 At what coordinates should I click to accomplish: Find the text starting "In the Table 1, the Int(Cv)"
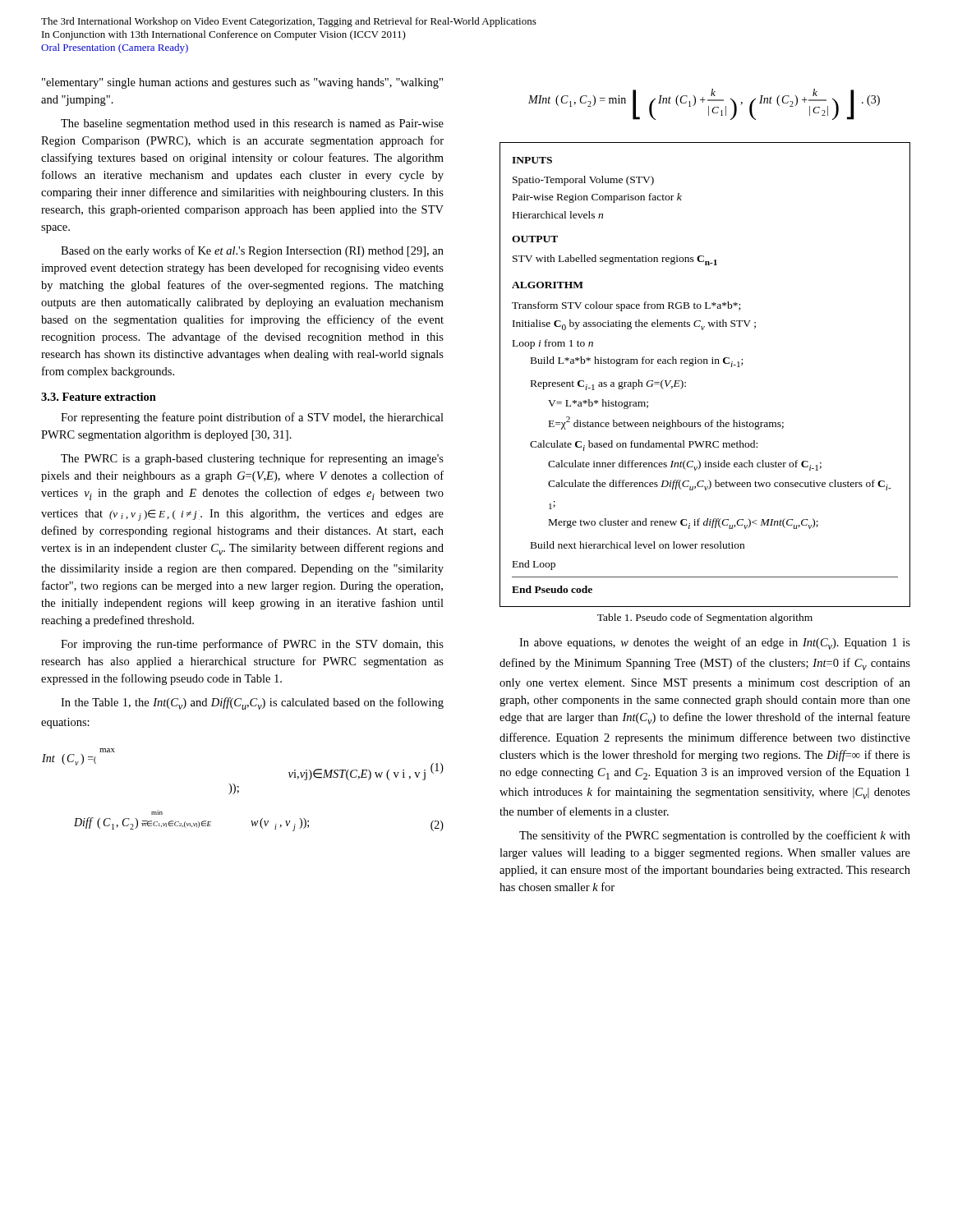(x=242, y=712)
